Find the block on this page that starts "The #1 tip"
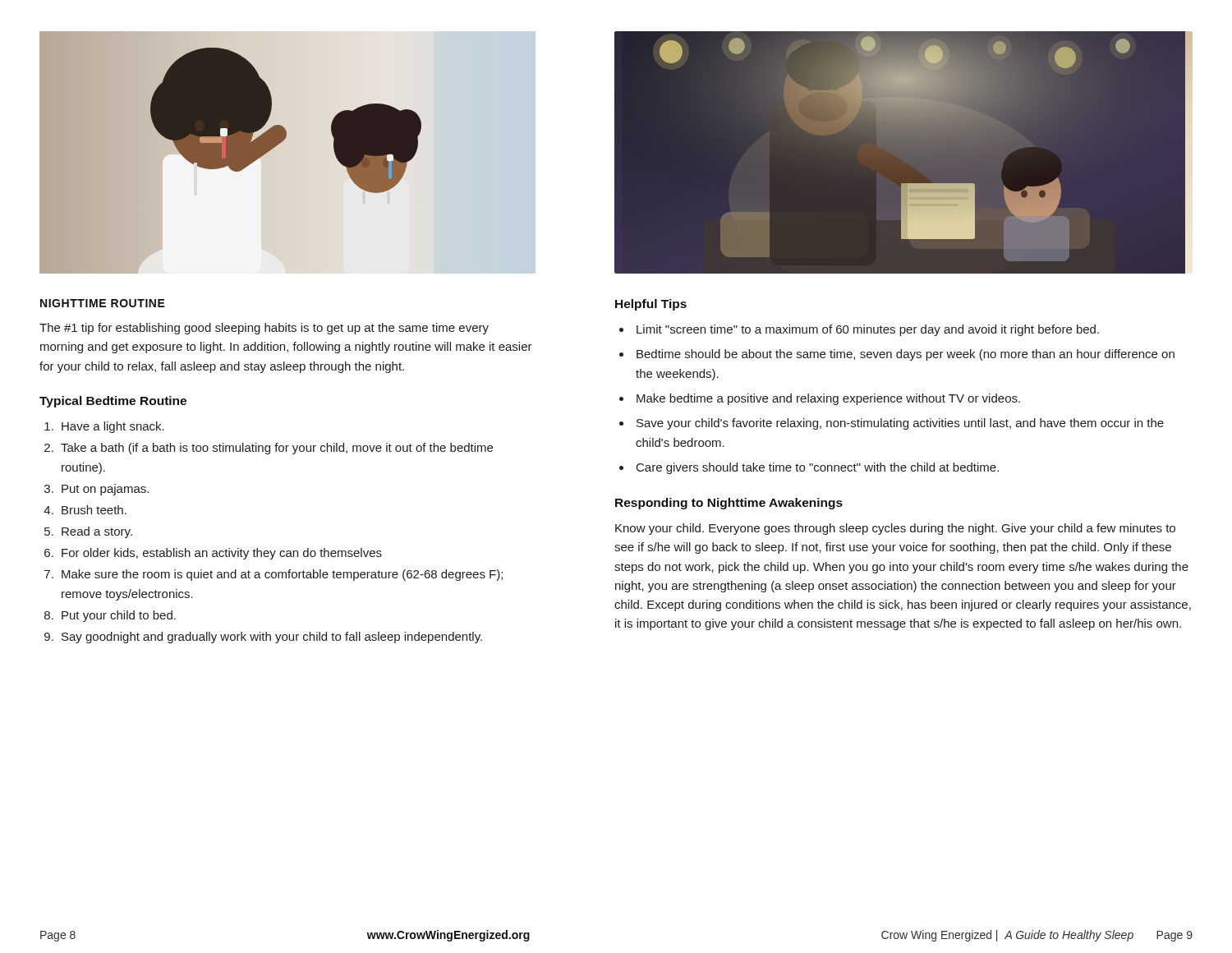This screenshot has height=953, width=1232. pos(287,347)
